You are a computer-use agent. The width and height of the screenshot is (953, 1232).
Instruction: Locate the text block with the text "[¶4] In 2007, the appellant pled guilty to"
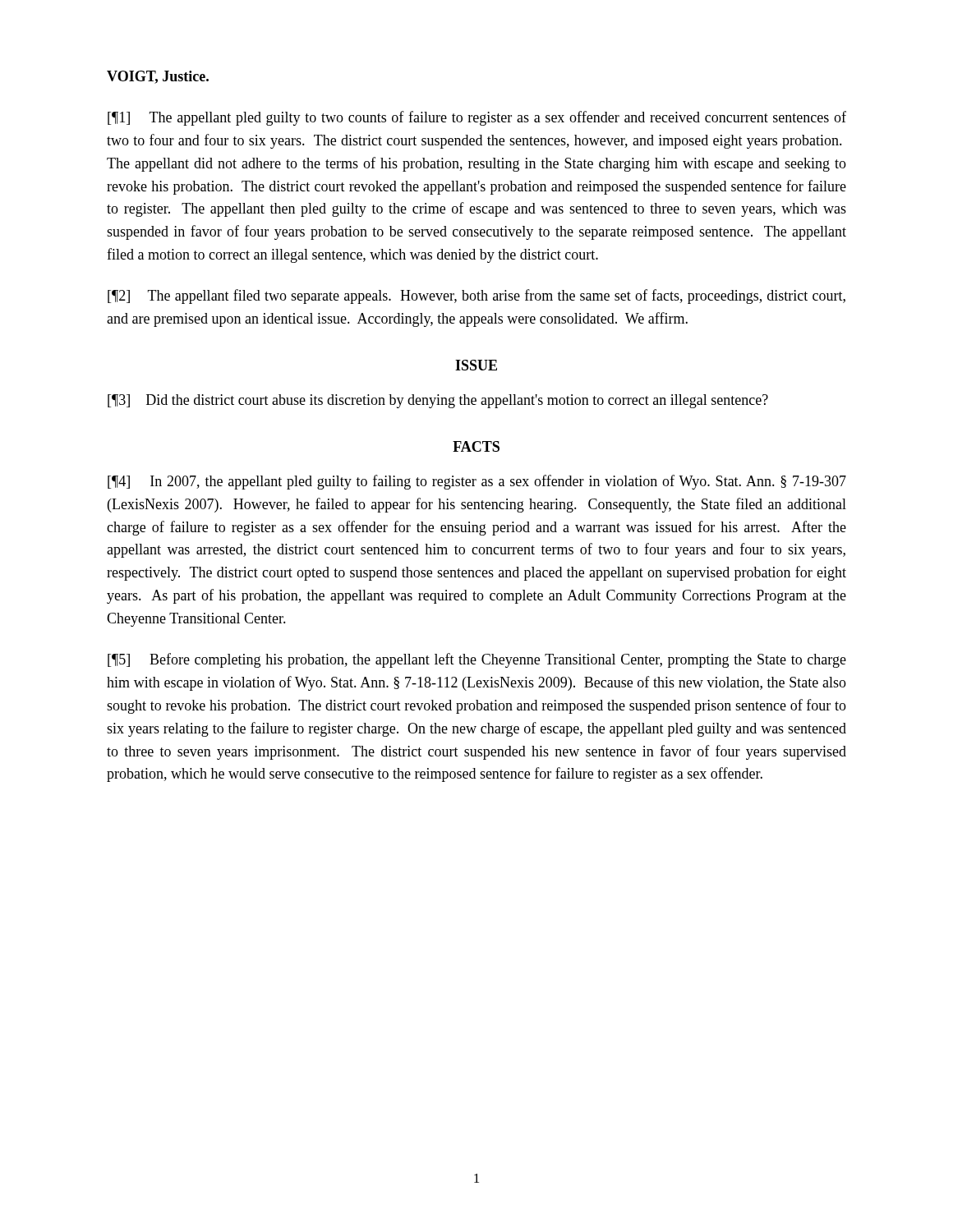point(476,551)
